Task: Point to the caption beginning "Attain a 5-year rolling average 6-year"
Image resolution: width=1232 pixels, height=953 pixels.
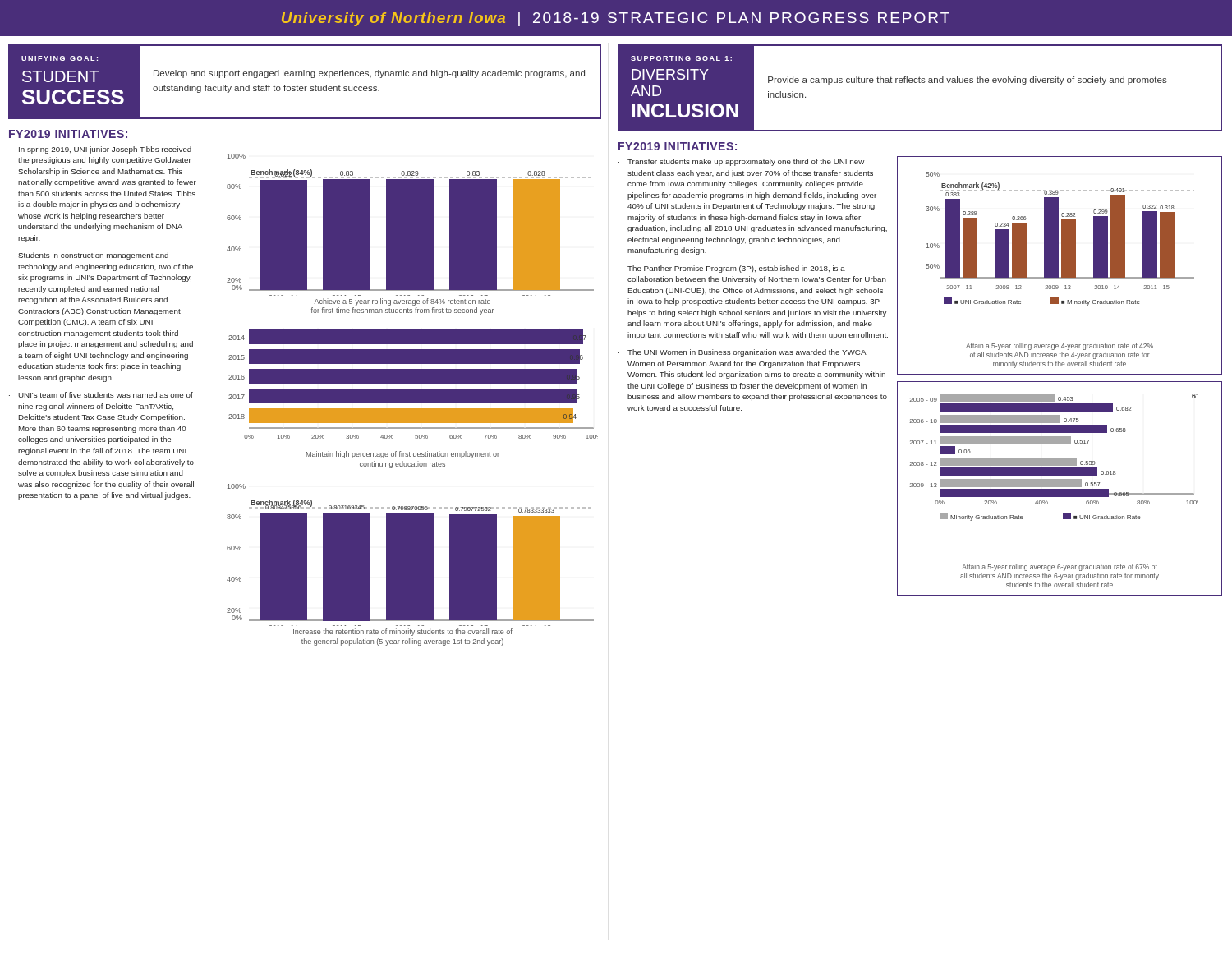Action: tap(1060, 576)
